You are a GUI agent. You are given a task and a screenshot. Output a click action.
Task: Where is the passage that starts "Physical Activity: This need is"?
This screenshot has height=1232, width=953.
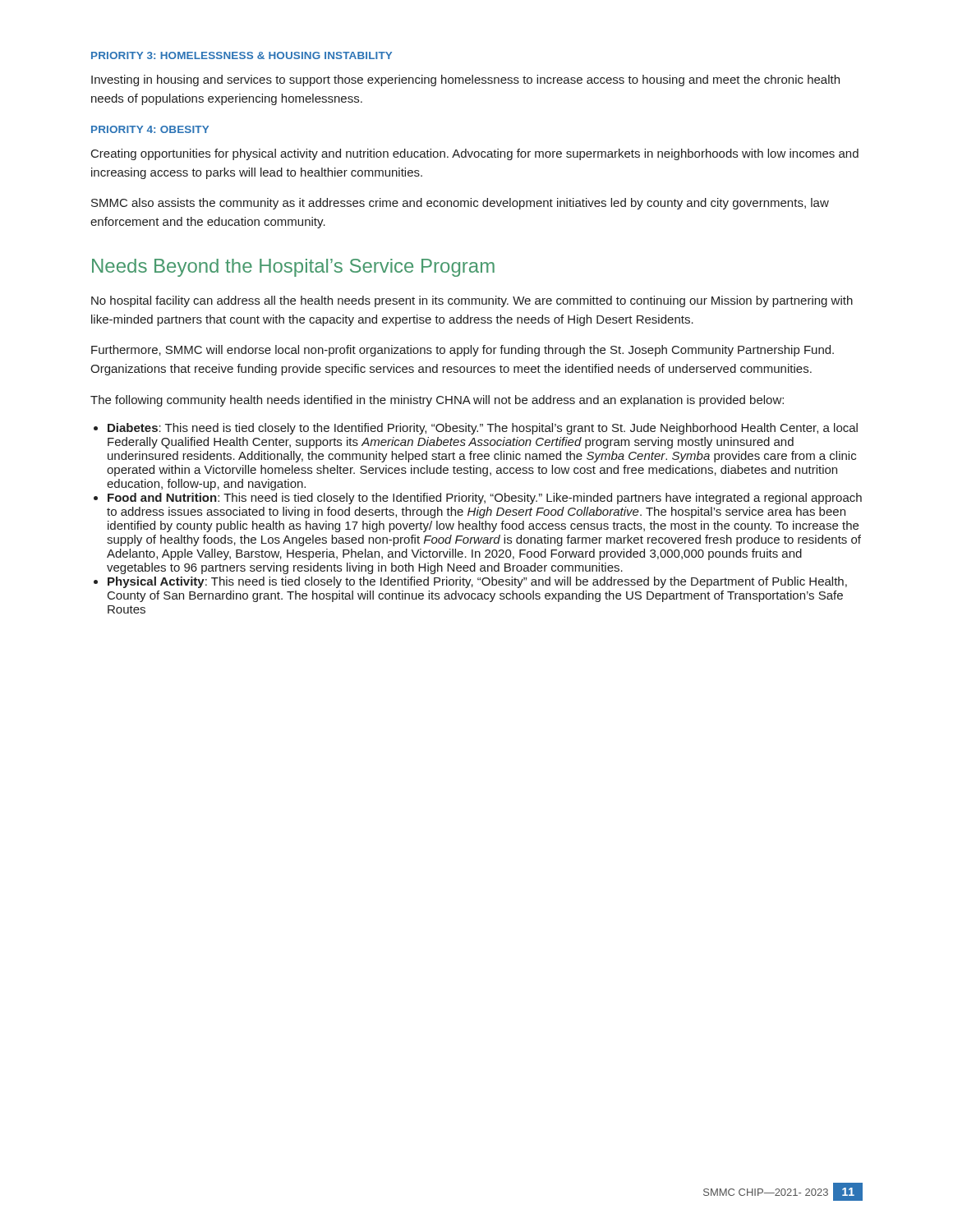tap(485, 595)
